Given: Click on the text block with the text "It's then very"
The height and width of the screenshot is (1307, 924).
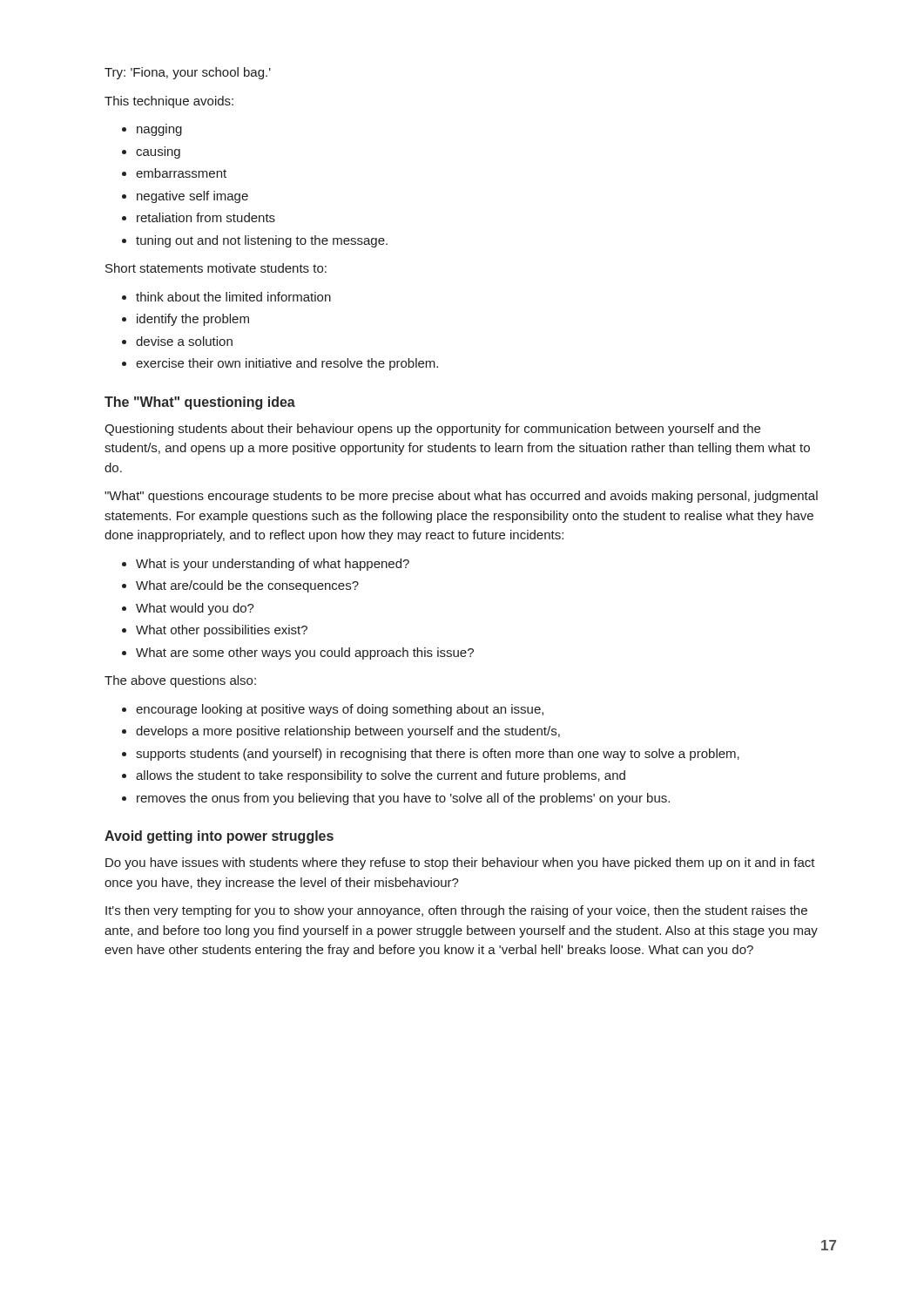Looking at the screenshot, I should [461, 930].
